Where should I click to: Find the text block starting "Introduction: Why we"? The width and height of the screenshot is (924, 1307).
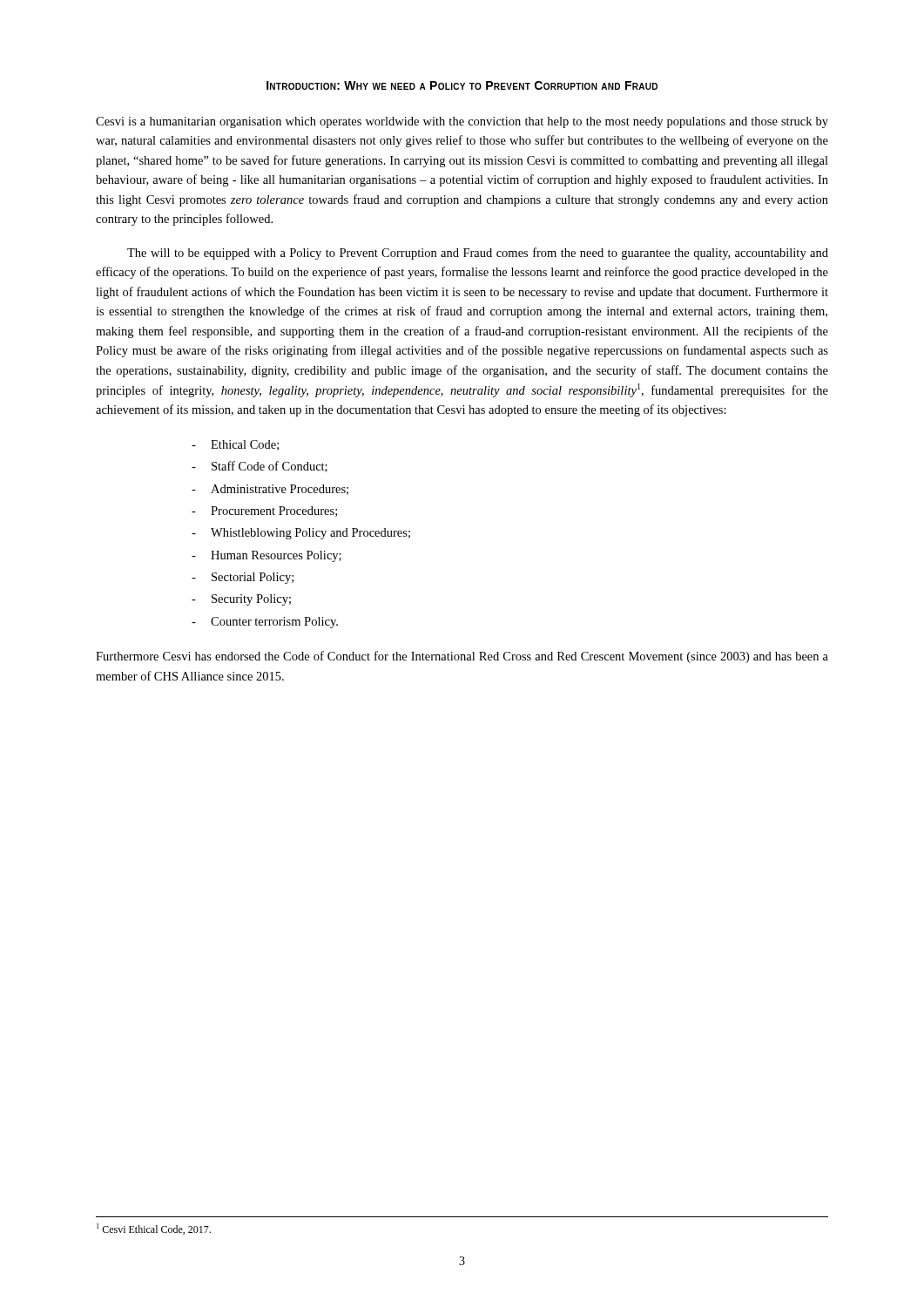(462, 85)
